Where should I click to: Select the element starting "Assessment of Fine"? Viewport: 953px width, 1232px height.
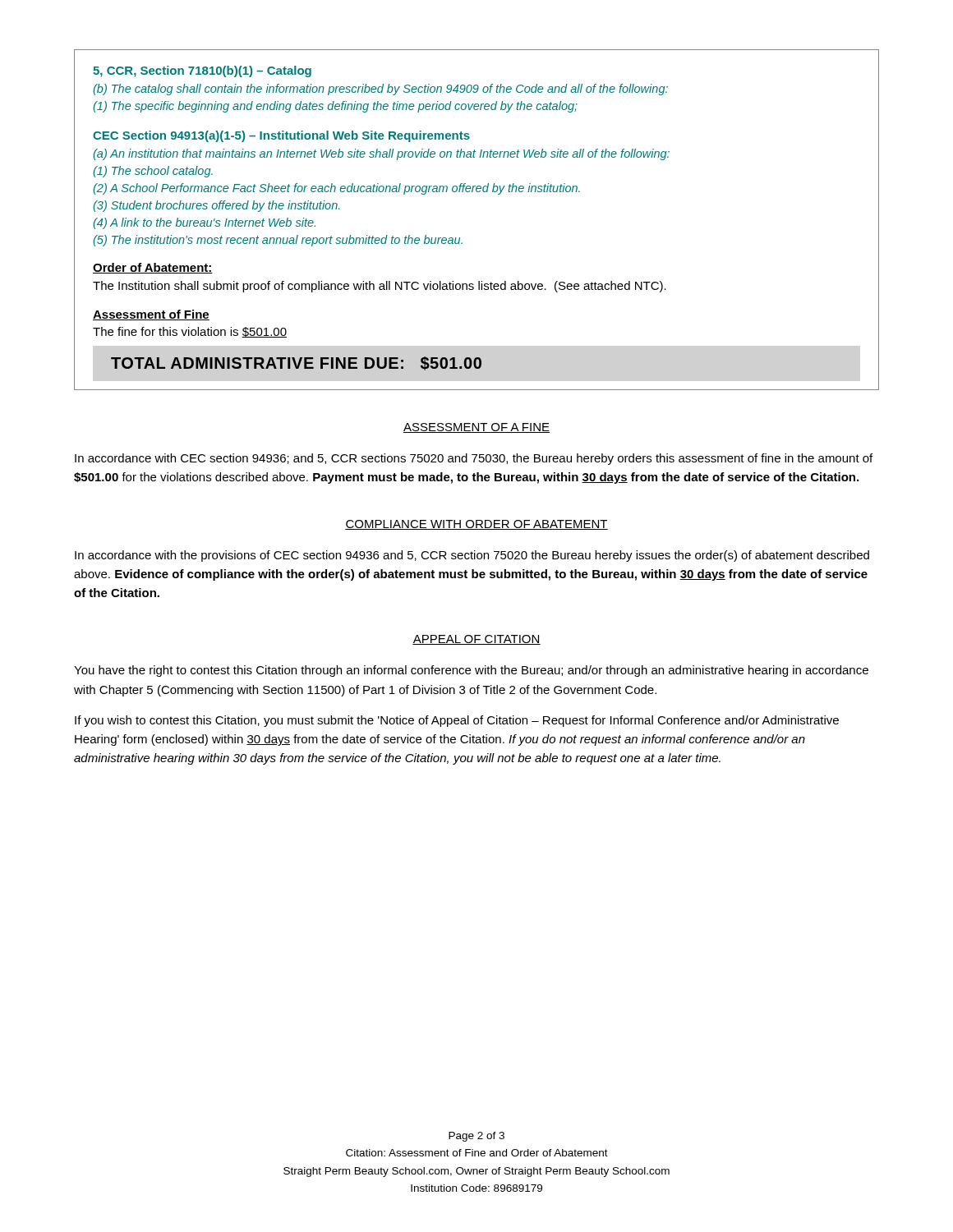[x=151, y=315]
